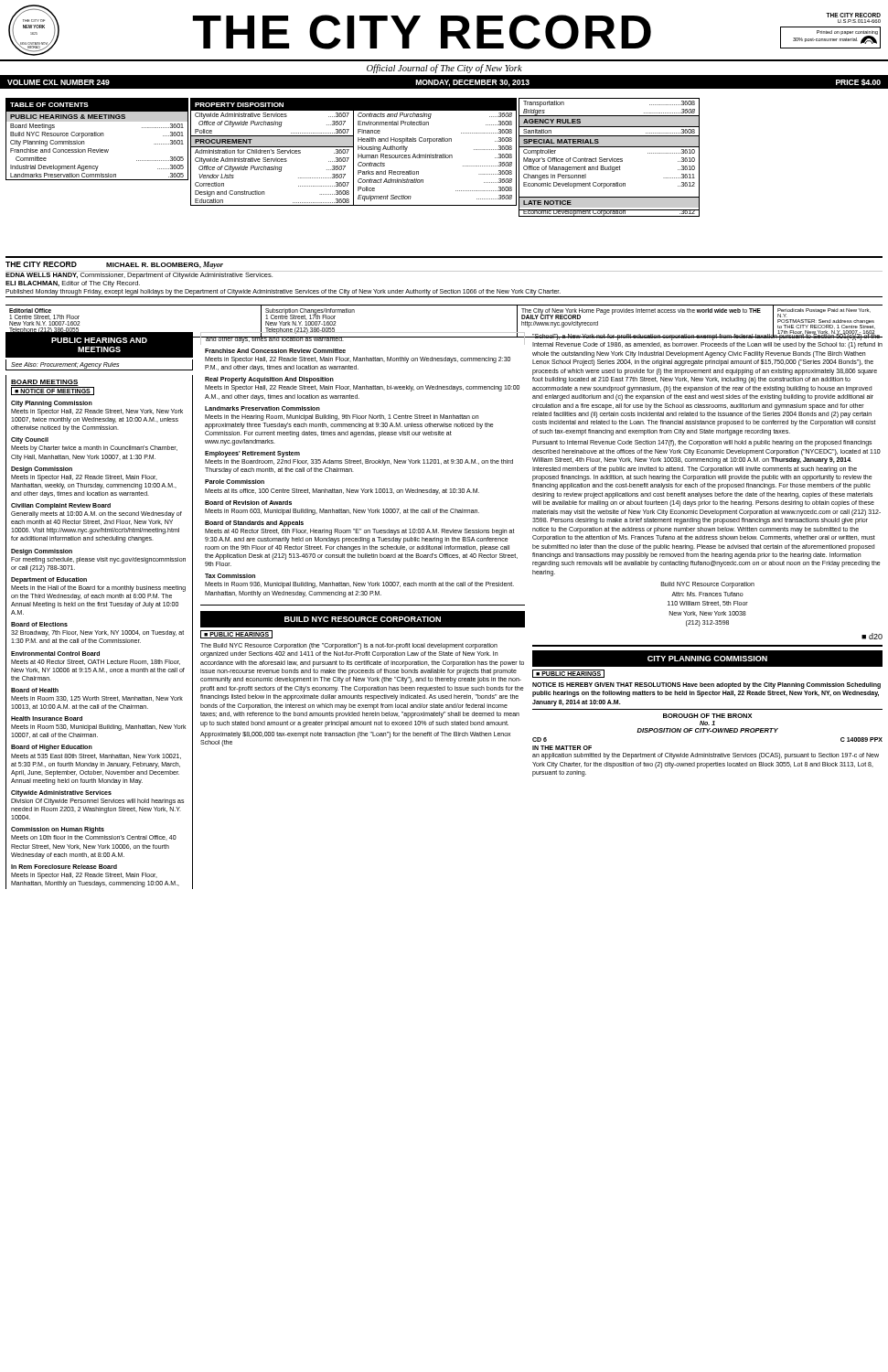
Task: Select the text block that reads "Pursuant to Internal Revenue"
Action: coord(707,507)
